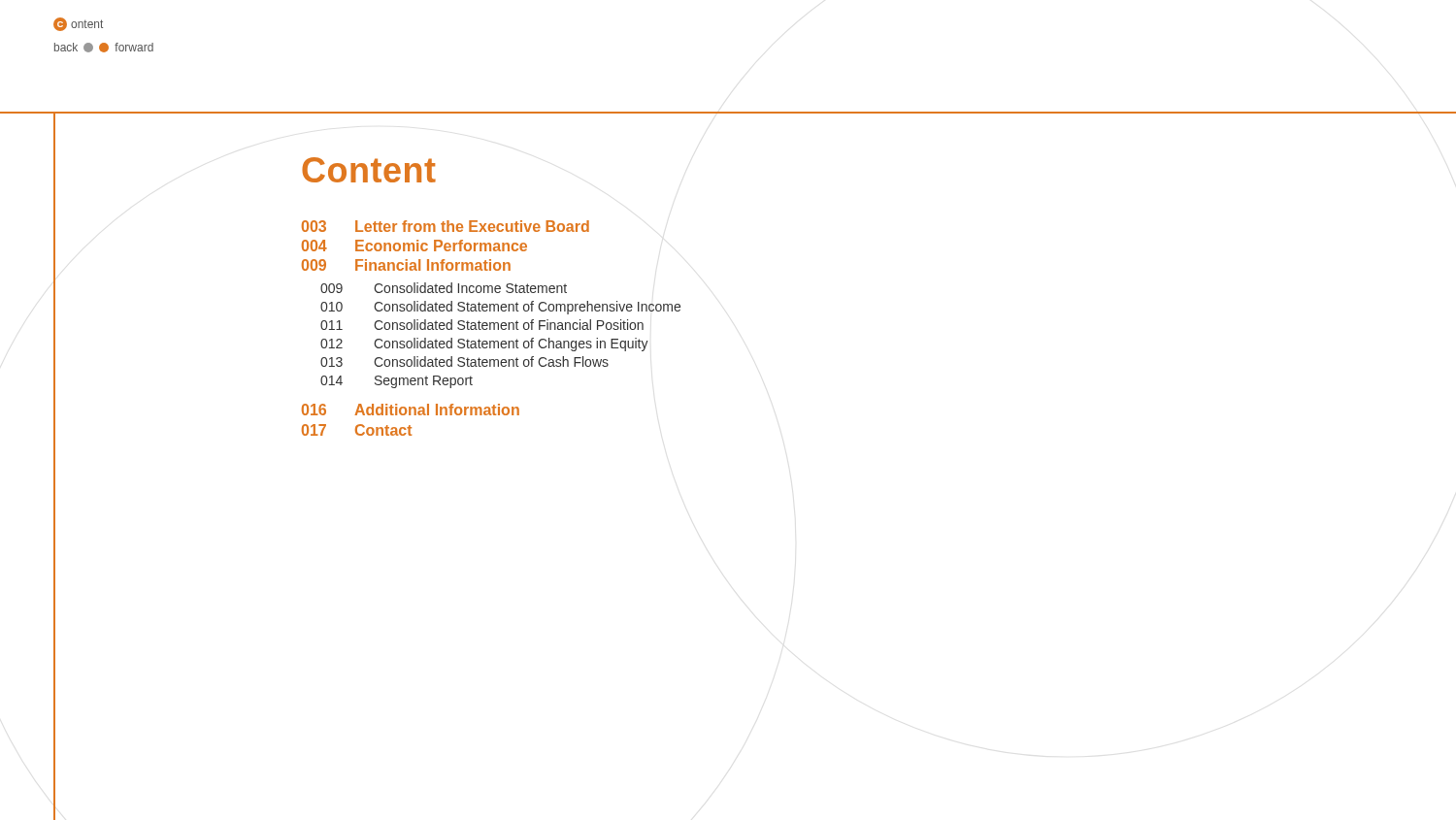Navigate to the region starting "010 Consolidated Statement of Comprehensive"
The image size is (1456, 820).
[x=491, y=307]
